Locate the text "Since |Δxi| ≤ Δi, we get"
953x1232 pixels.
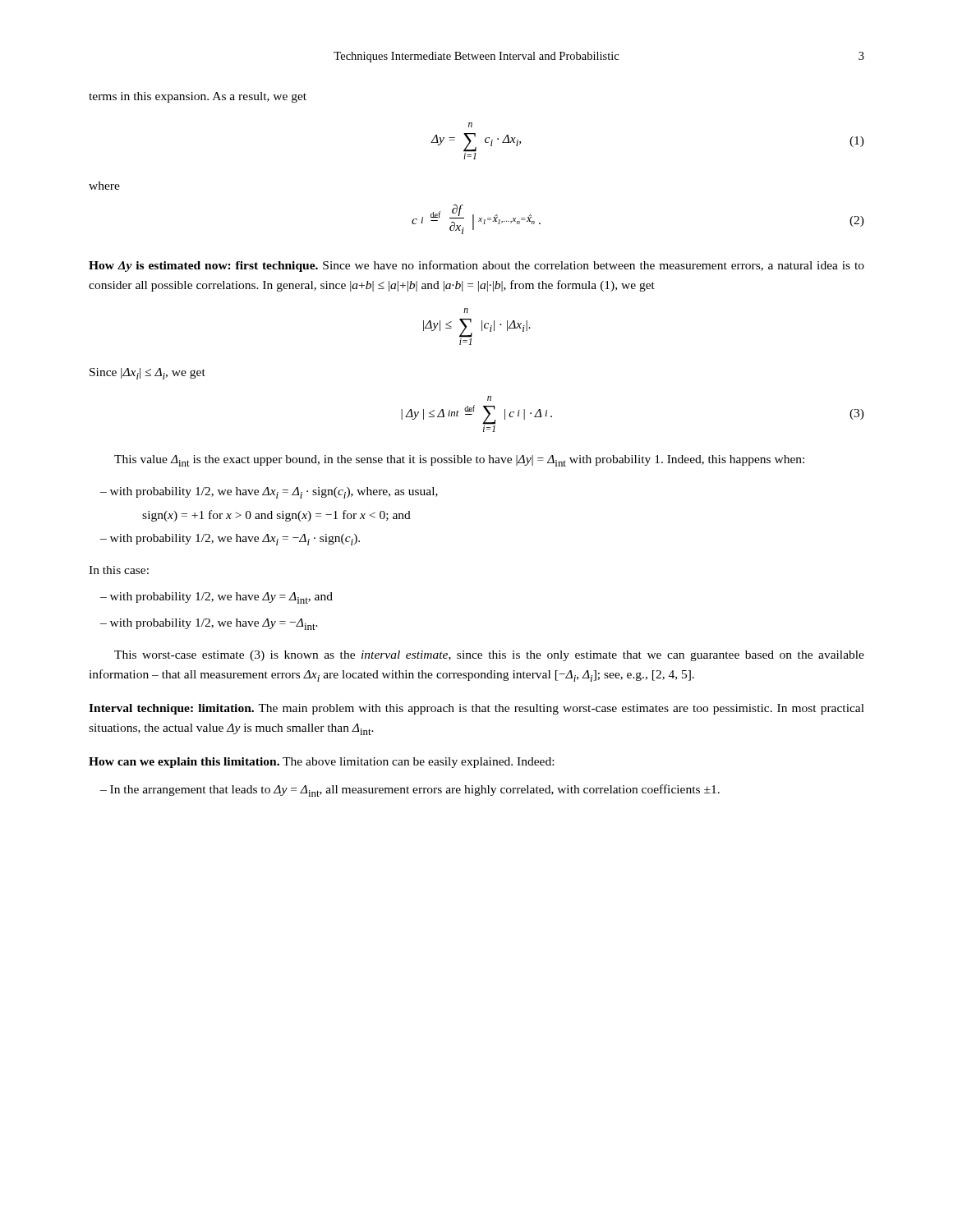coord(147,374)
